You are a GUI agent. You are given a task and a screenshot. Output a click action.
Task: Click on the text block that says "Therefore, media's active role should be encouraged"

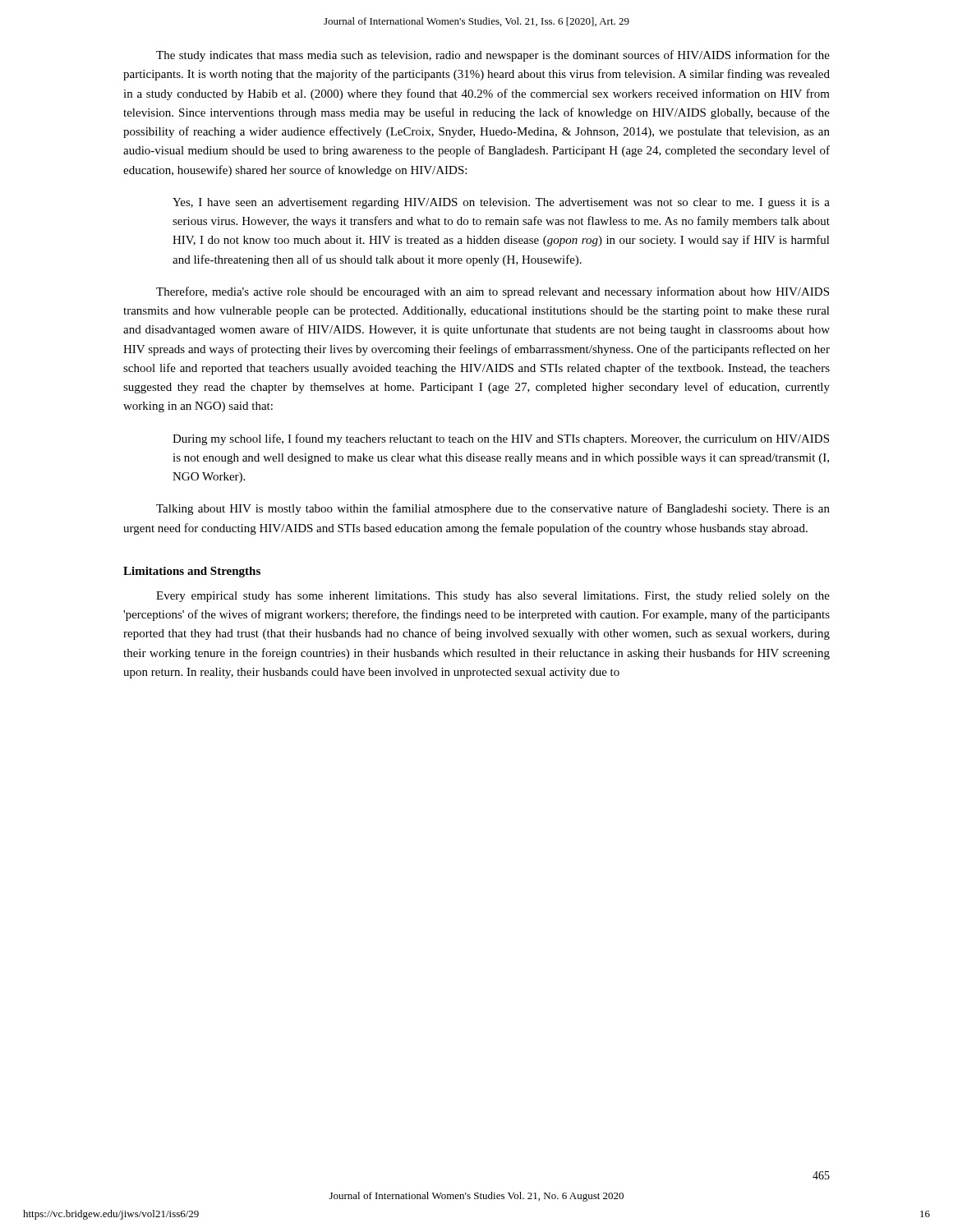click(x=476, y=349)
